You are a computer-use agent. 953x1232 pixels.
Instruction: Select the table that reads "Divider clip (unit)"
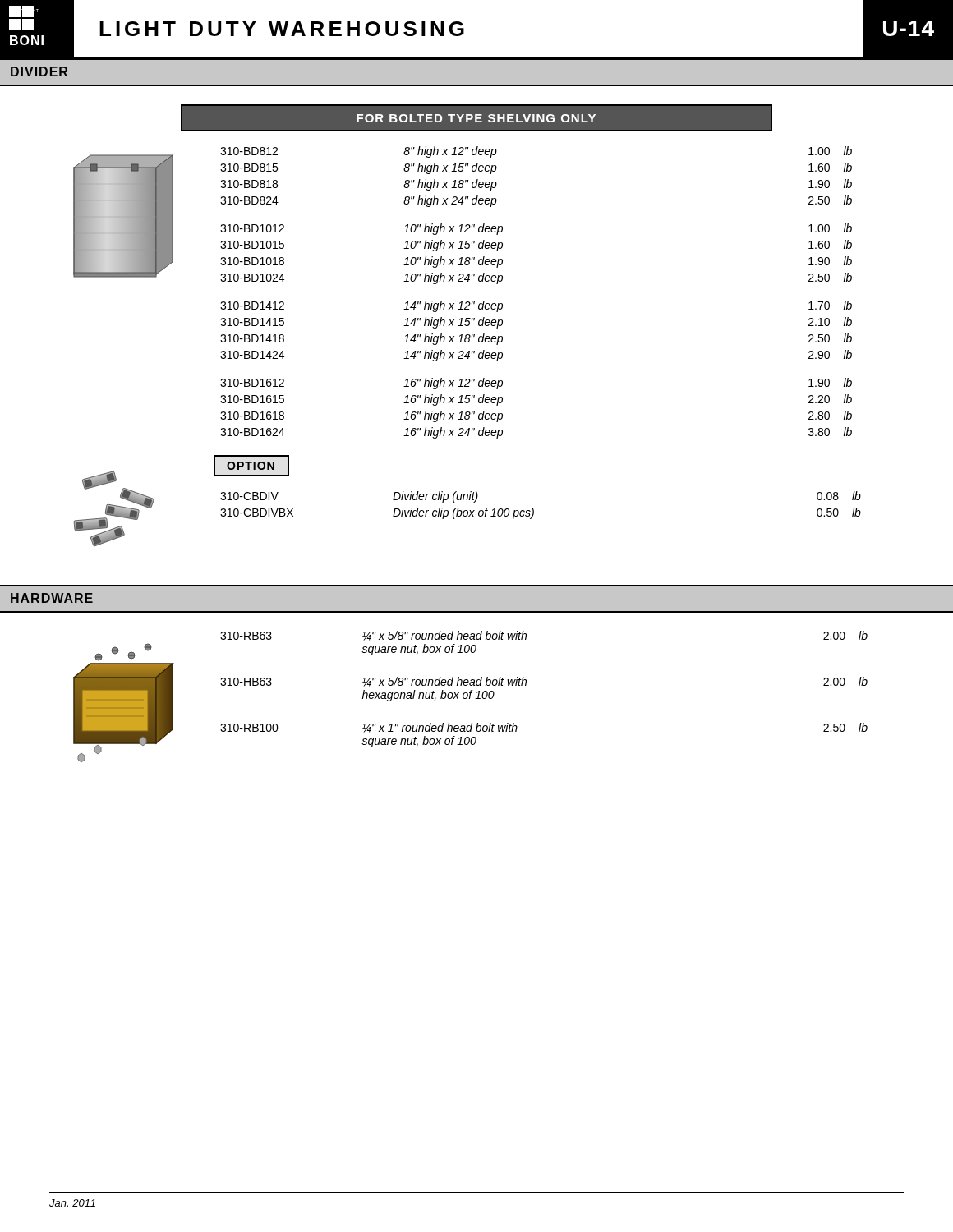(x=559, y=504)
